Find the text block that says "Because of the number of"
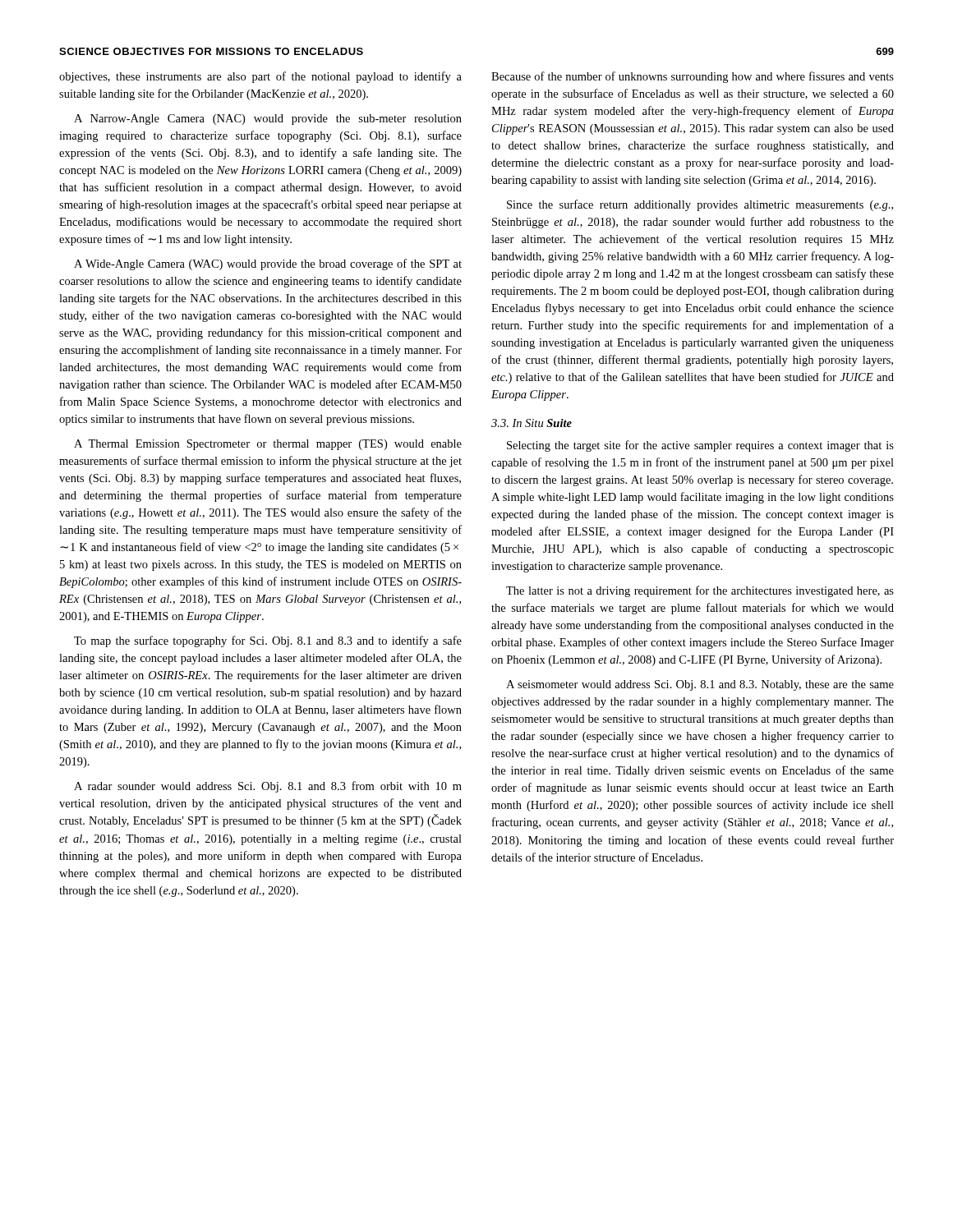The width and height of the screenshot is (953, 1232). click(693, 236)
